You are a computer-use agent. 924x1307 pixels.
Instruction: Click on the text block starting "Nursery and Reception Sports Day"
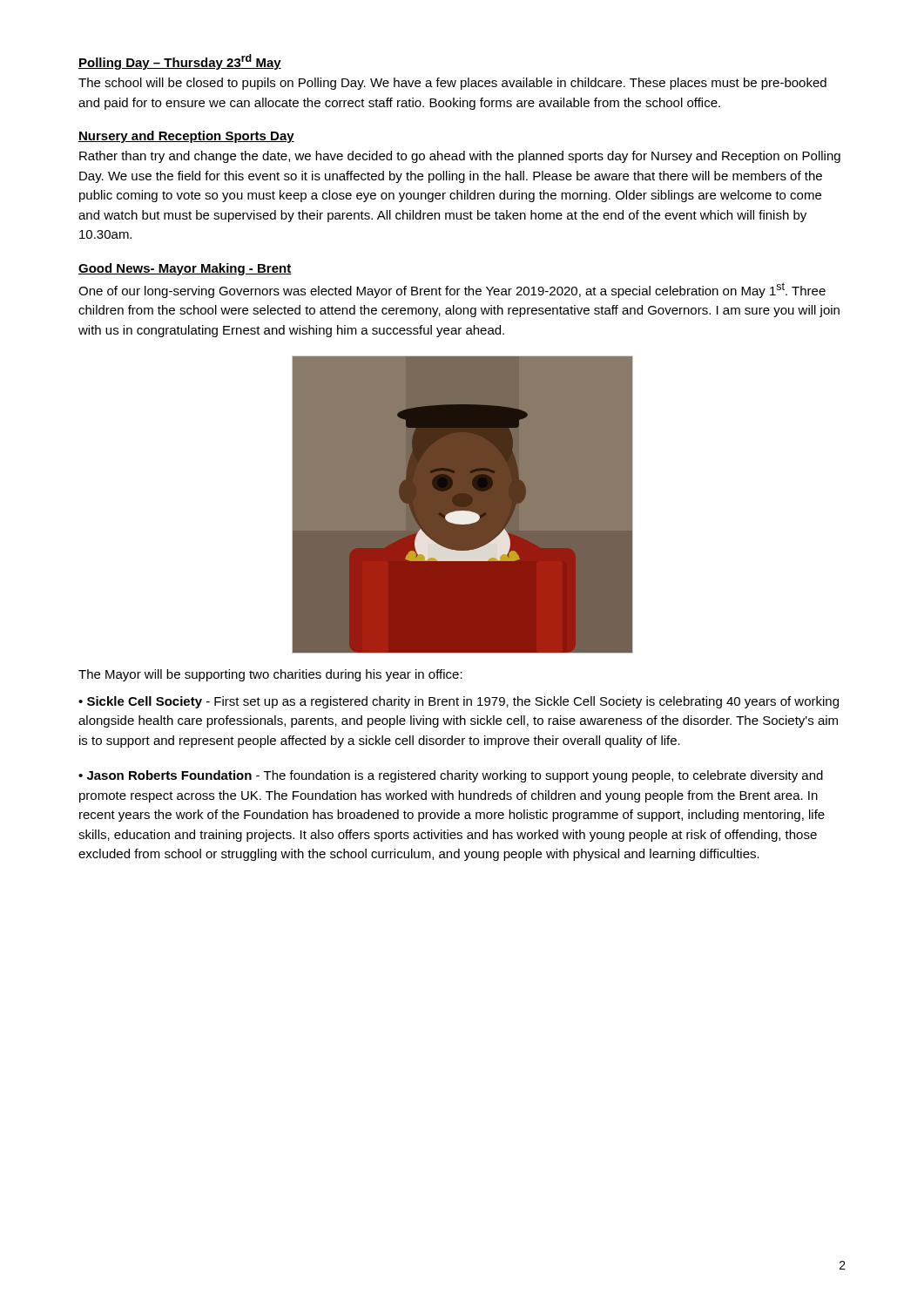tap(186, 135)
